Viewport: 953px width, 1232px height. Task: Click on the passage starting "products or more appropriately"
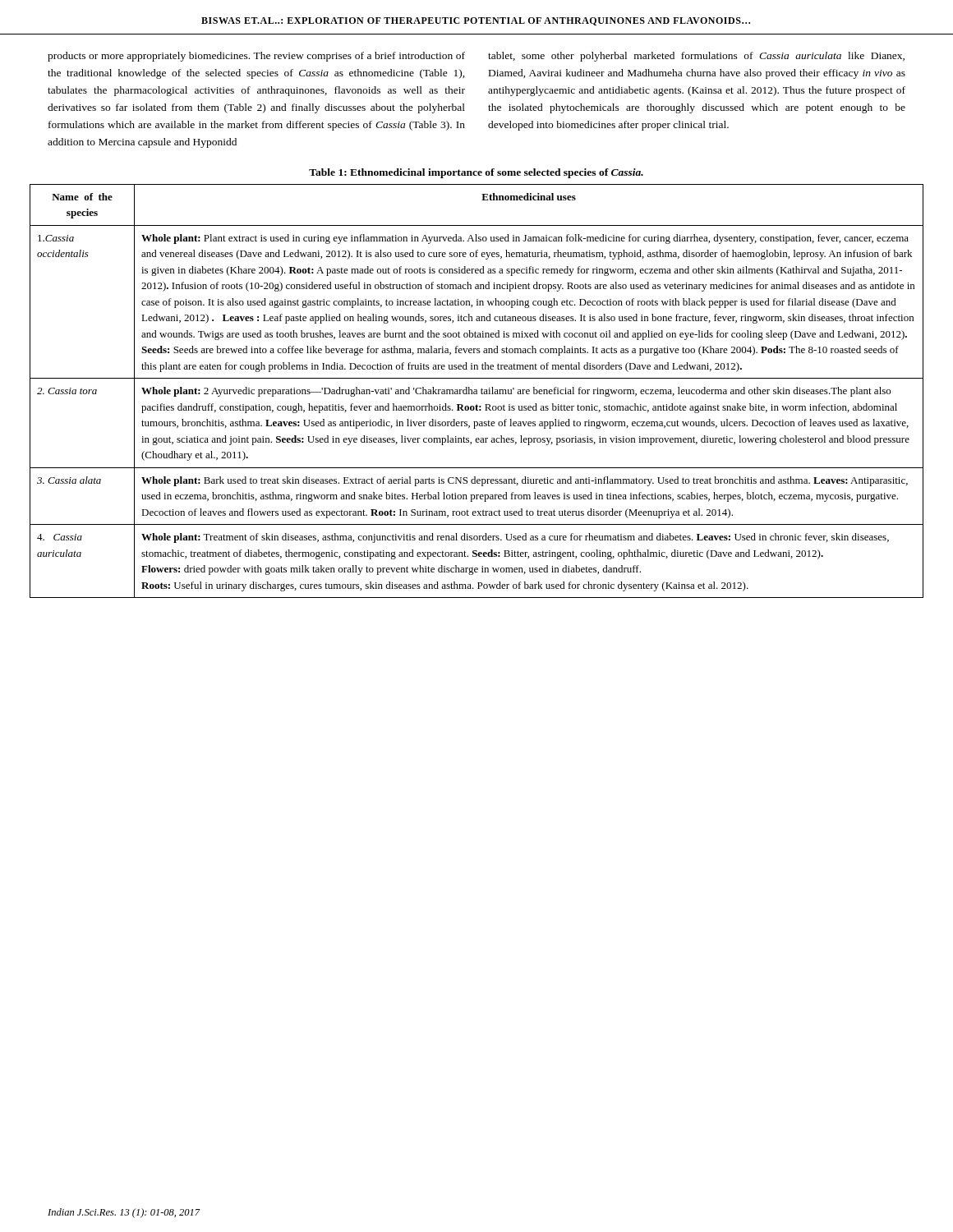(256, 98)
